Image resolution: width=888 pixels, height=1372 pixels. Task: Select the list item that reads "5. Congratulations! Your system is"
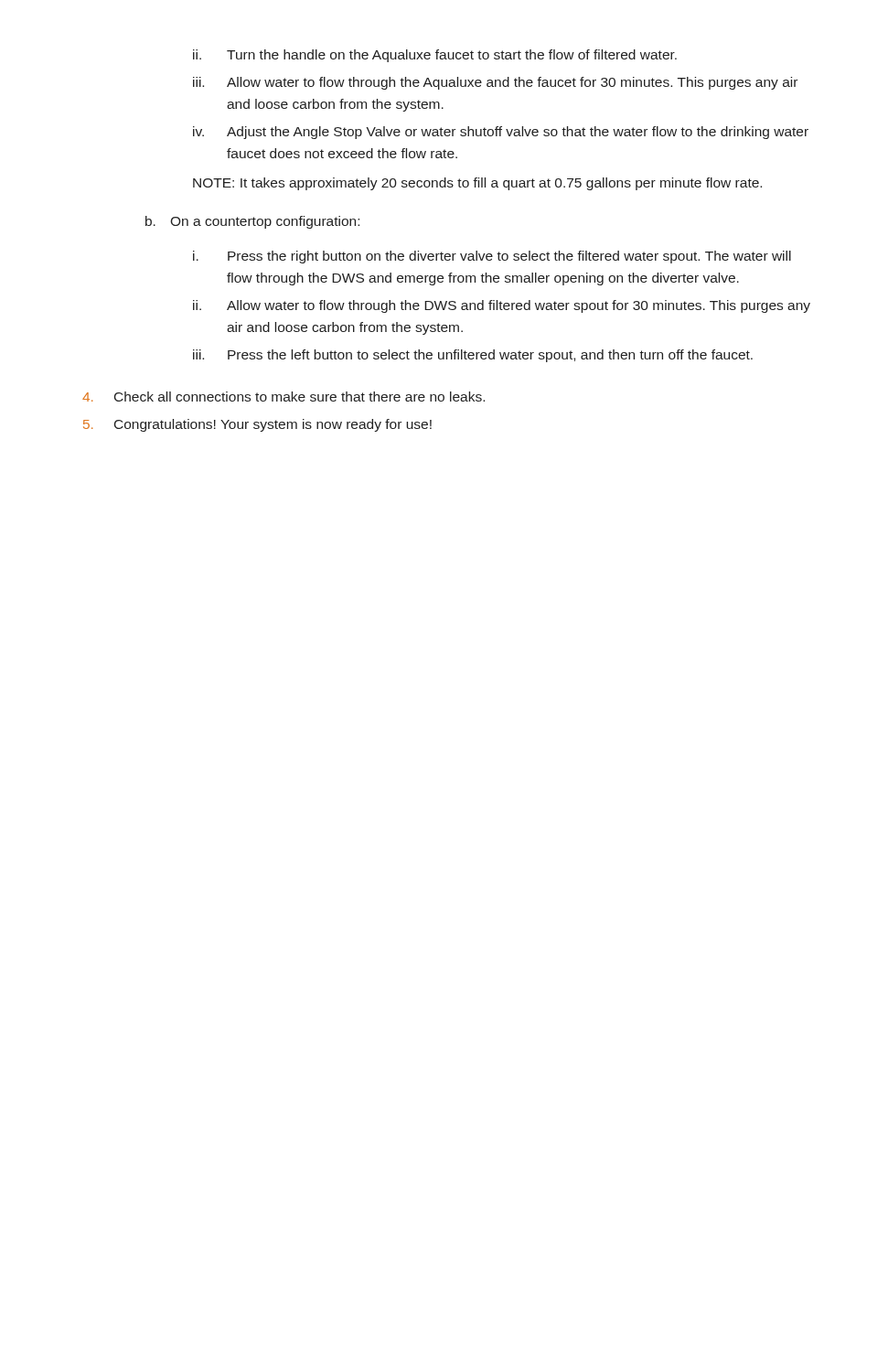click(257, 425)
